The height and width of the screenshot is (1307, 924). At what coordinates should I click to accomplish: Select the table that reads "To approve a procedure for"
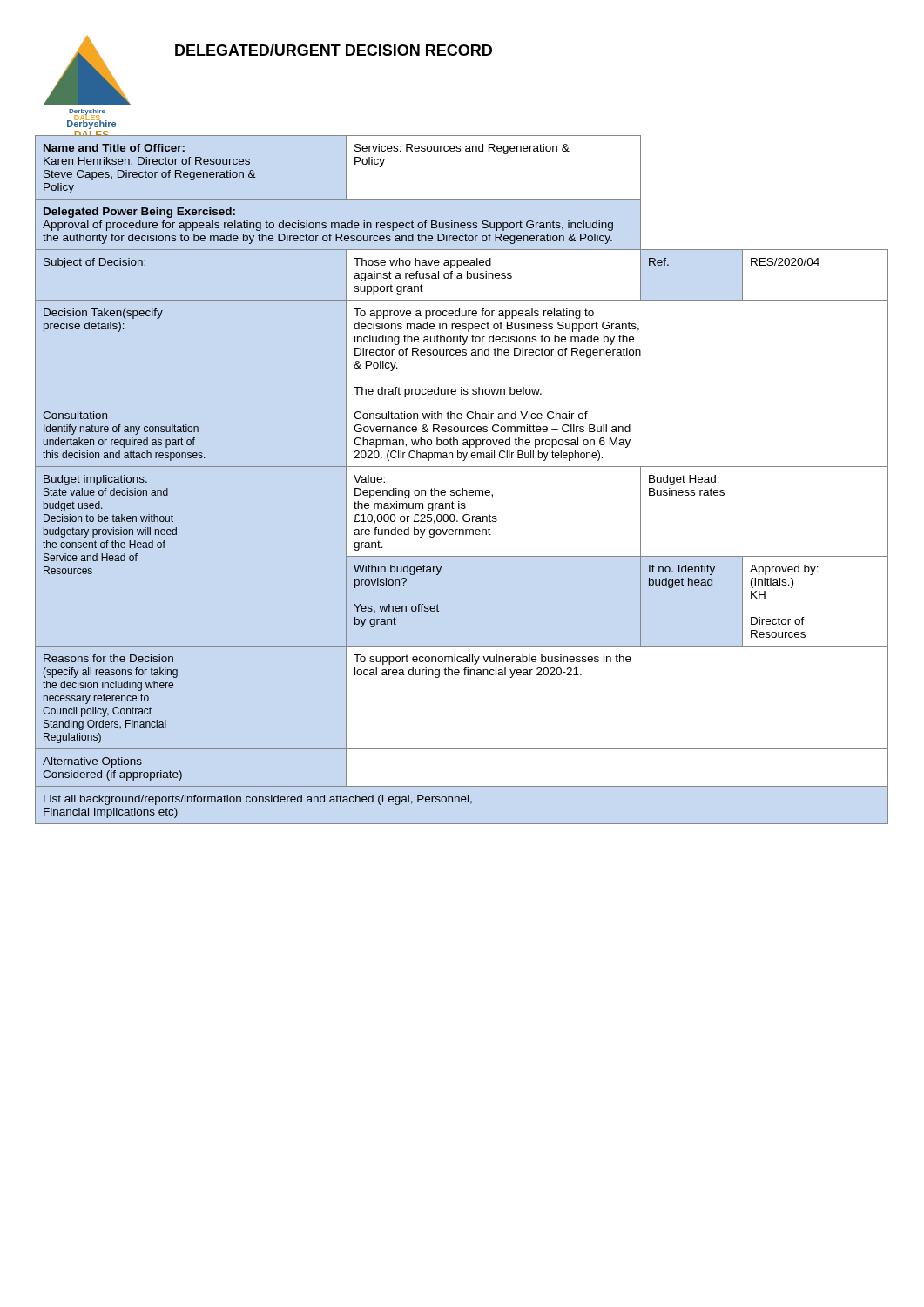tap(462, 480)
